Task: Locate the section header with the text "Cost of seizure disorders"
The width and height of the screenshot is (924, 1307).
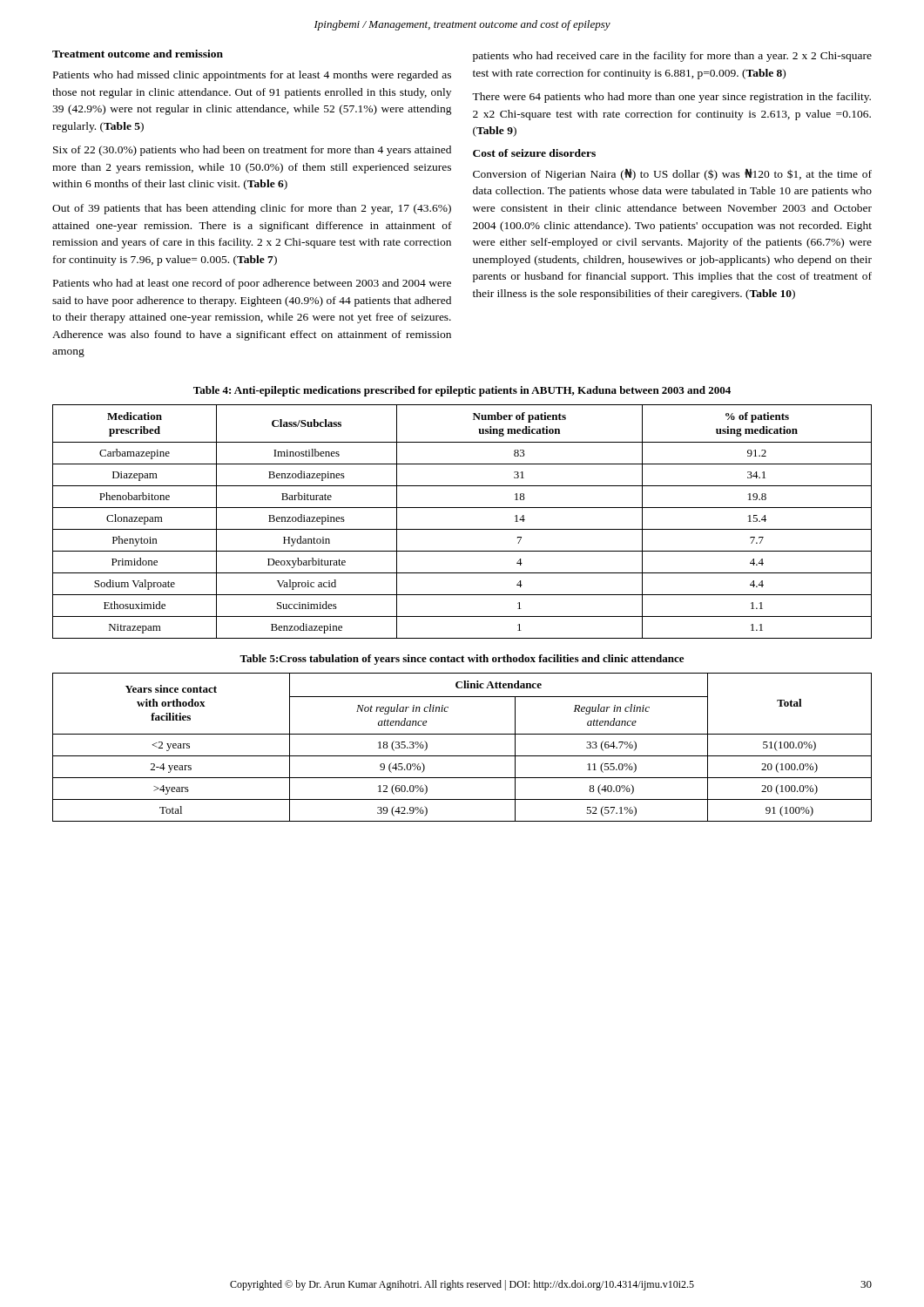Action: (x=534, y=153)
